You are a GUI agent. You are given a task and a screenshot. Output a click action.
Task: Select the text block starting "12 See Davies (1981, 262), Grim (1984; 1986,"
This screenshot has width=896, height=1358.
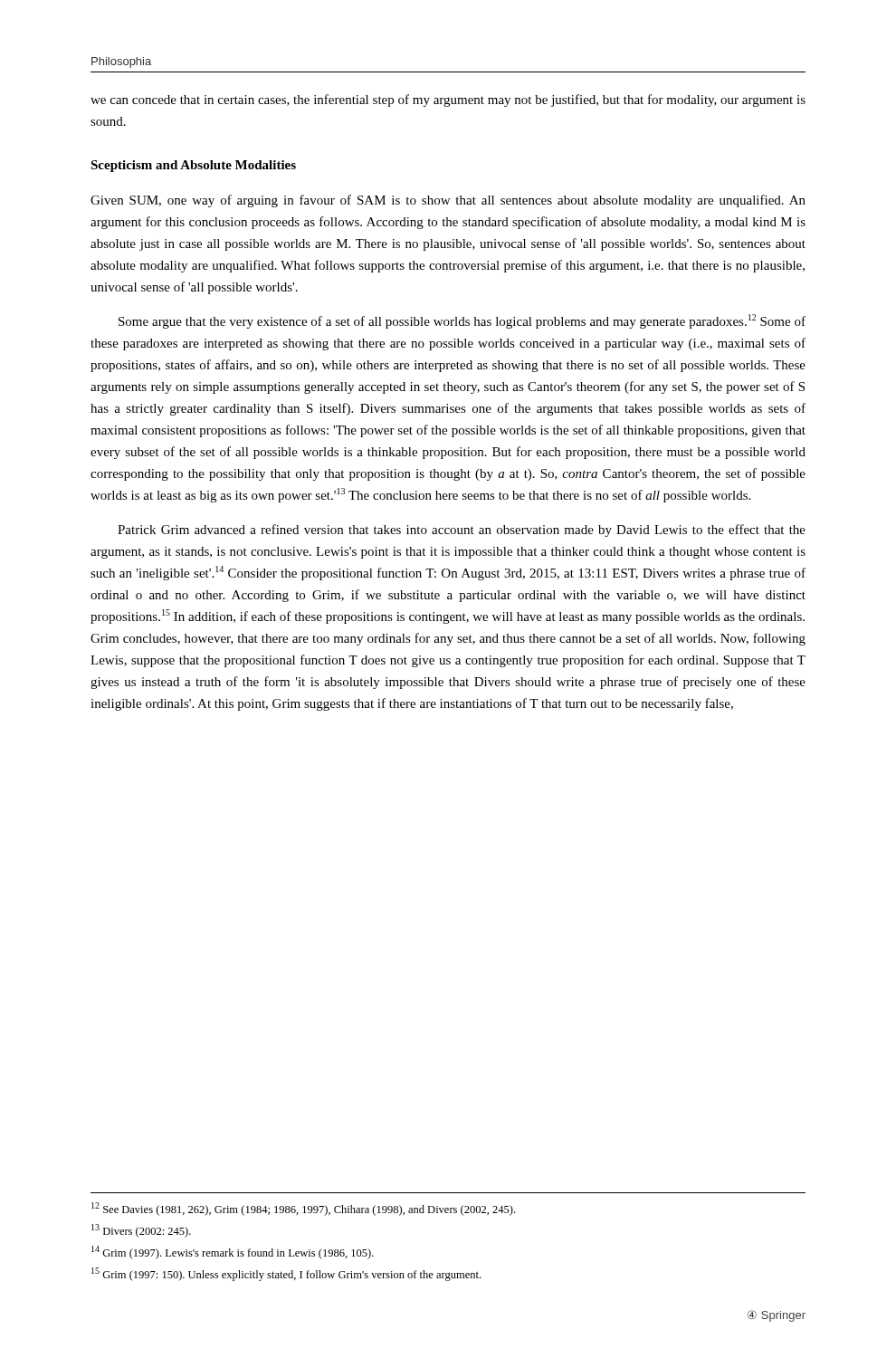pyautogui.click(x=303, y=1209)
